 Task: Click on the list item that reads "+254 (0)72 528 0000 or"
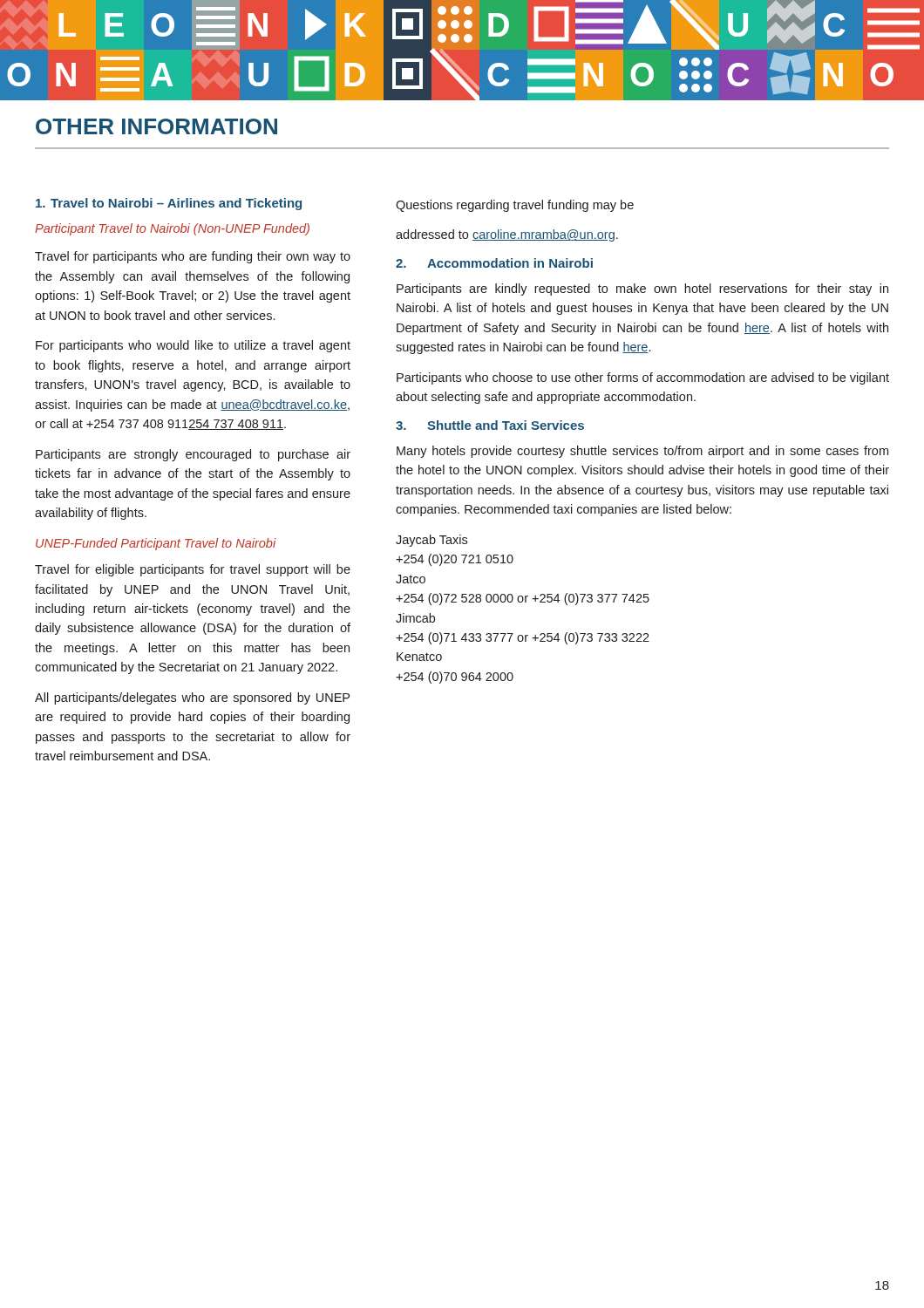(642, 598)
